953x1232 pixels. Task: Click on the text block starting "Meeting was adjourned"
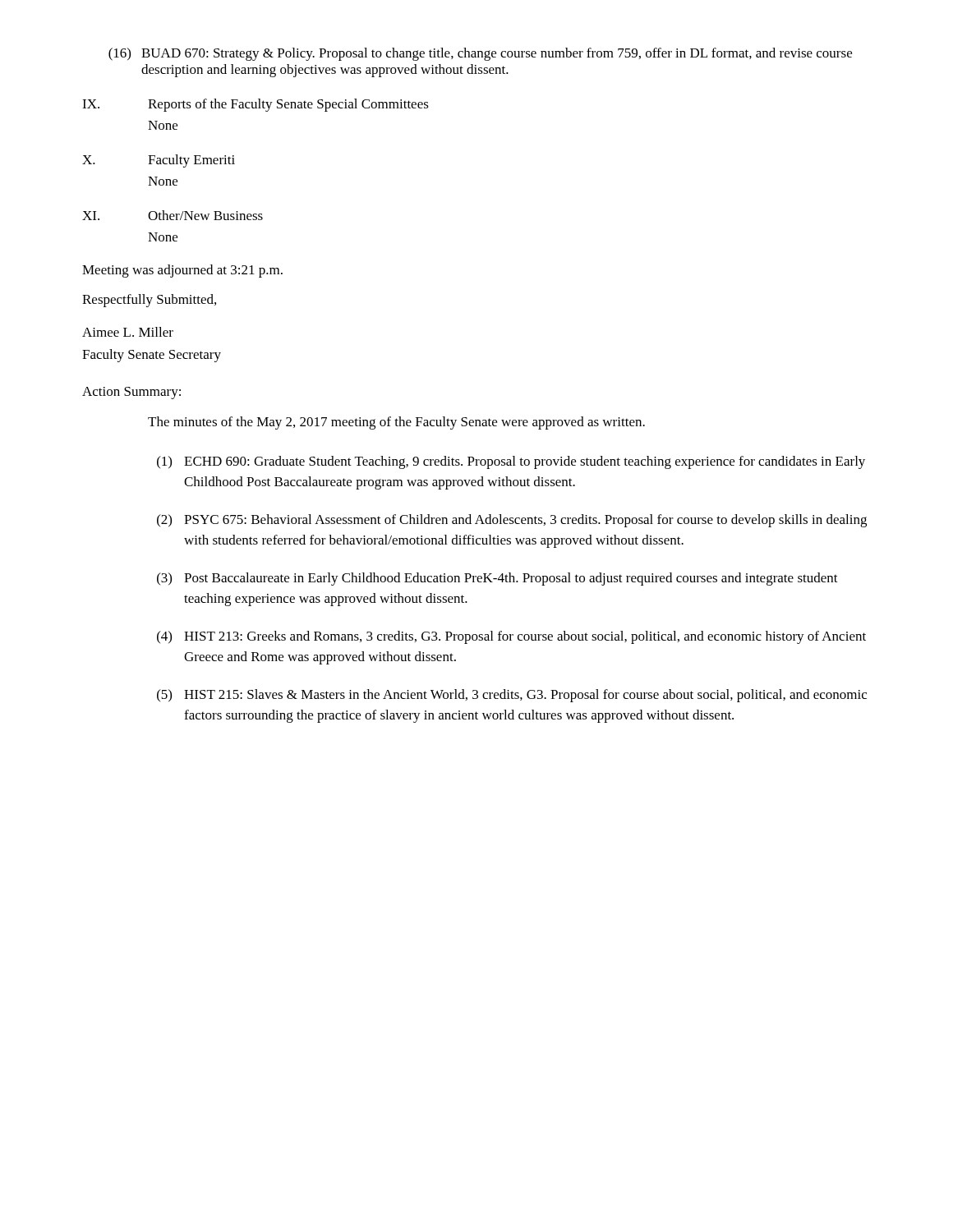182,271
